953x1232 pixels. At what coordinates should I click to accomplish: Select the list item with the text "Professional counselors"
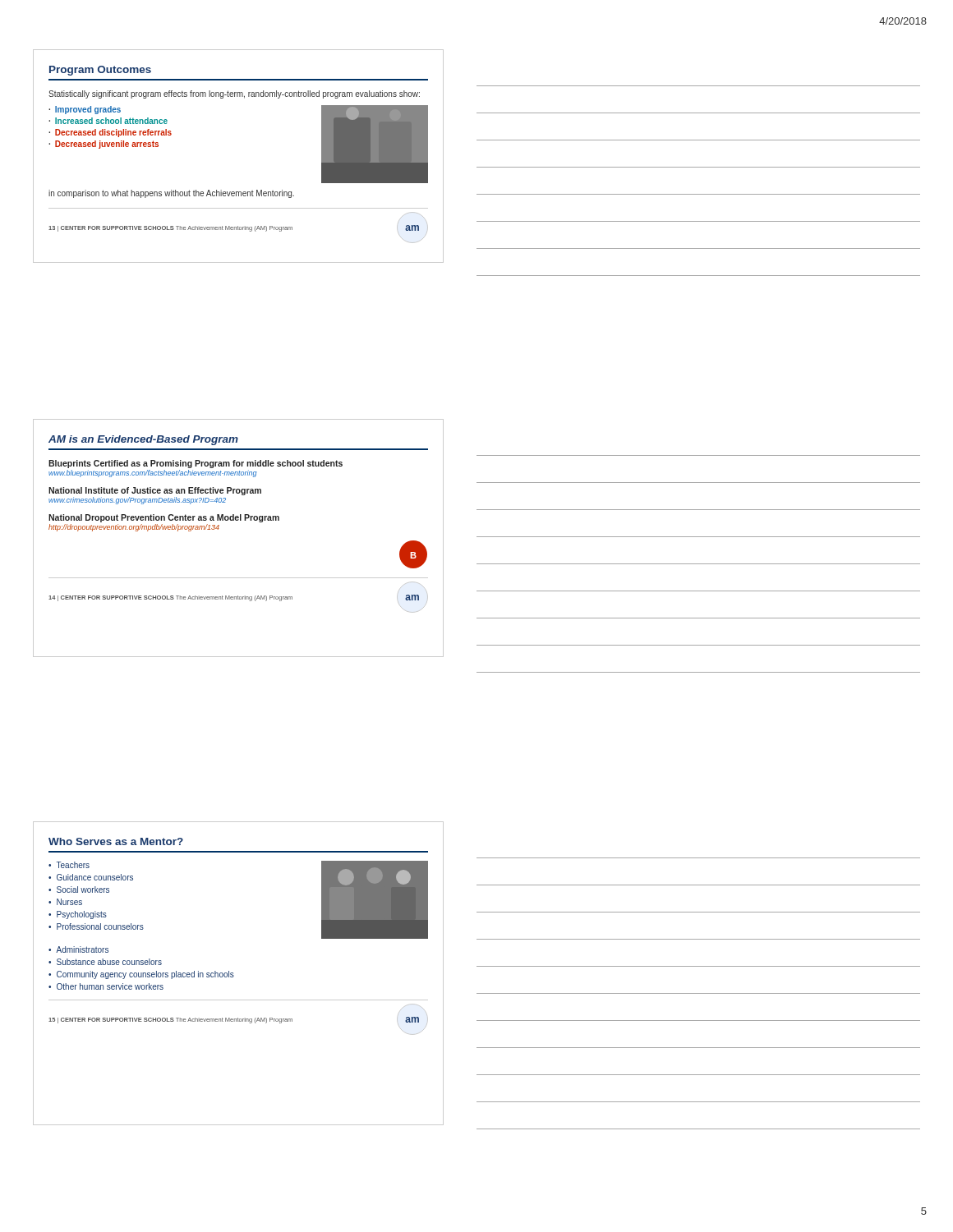click(100, 927)
